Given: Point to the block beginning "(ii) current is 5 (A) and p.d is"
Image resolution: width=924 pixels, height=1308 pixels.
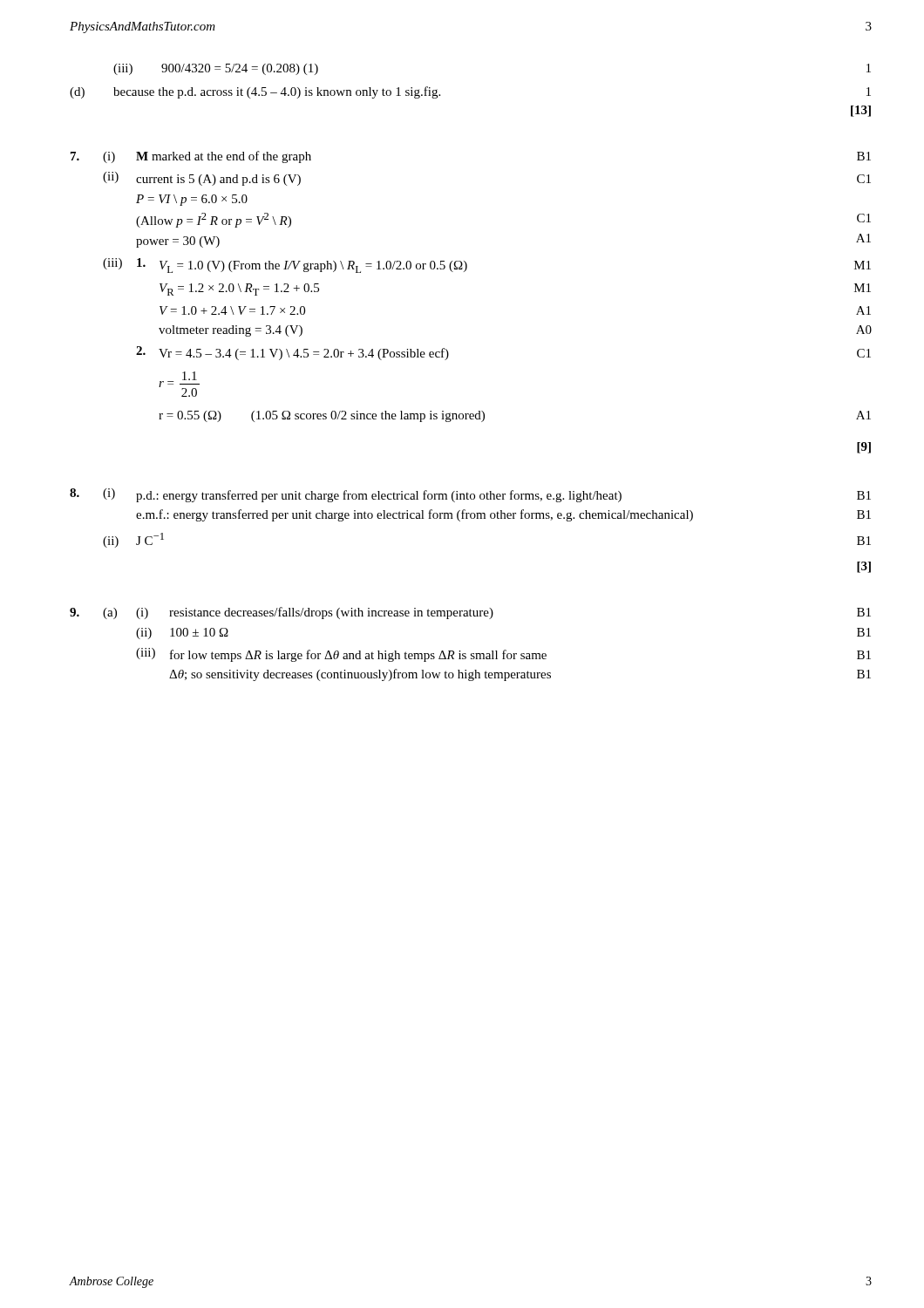Looking at the screenshot, I should pos(222,177).
